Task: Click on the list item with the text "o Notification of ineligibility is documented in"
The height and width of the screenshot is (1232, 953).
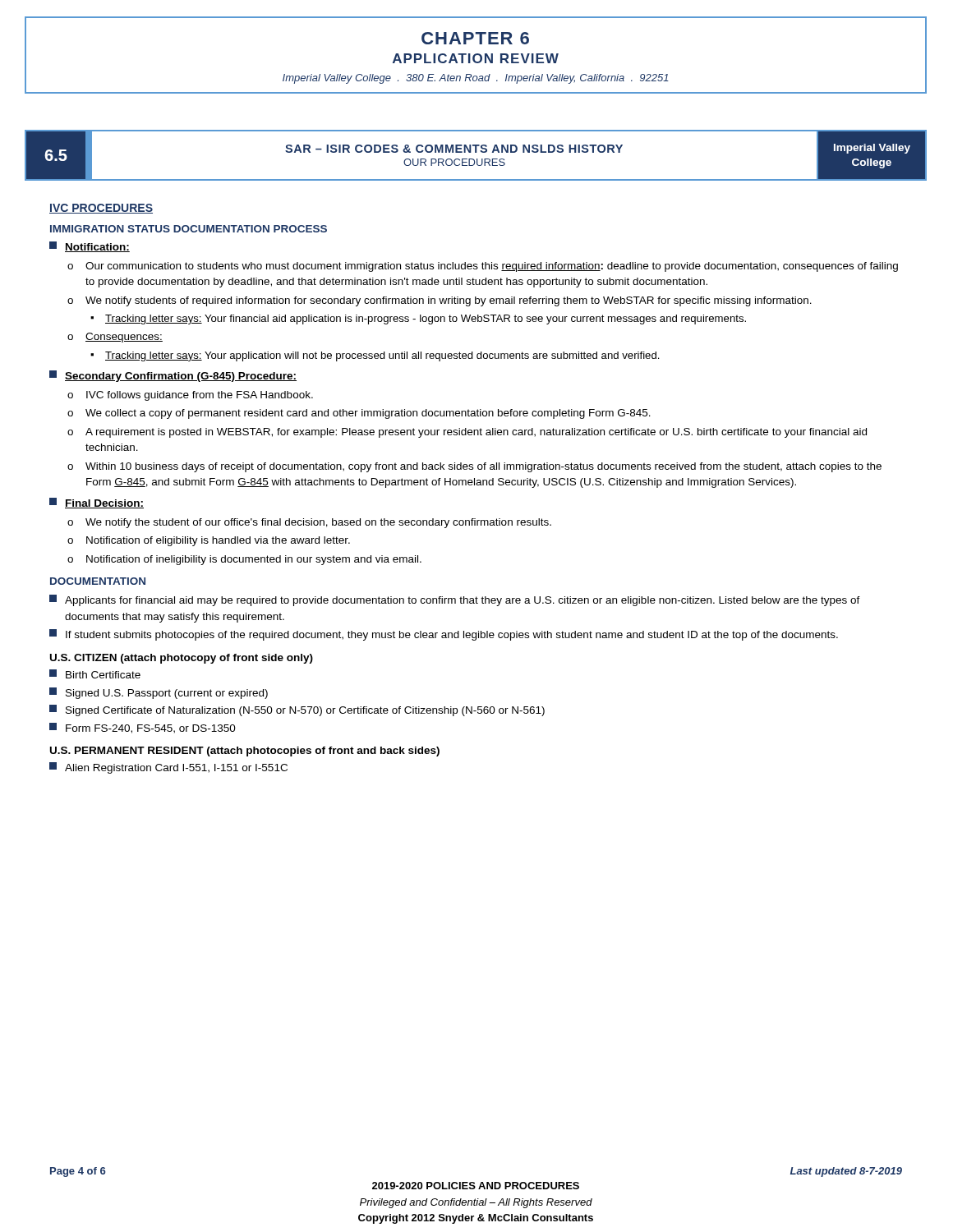Action: click(244, 560)
